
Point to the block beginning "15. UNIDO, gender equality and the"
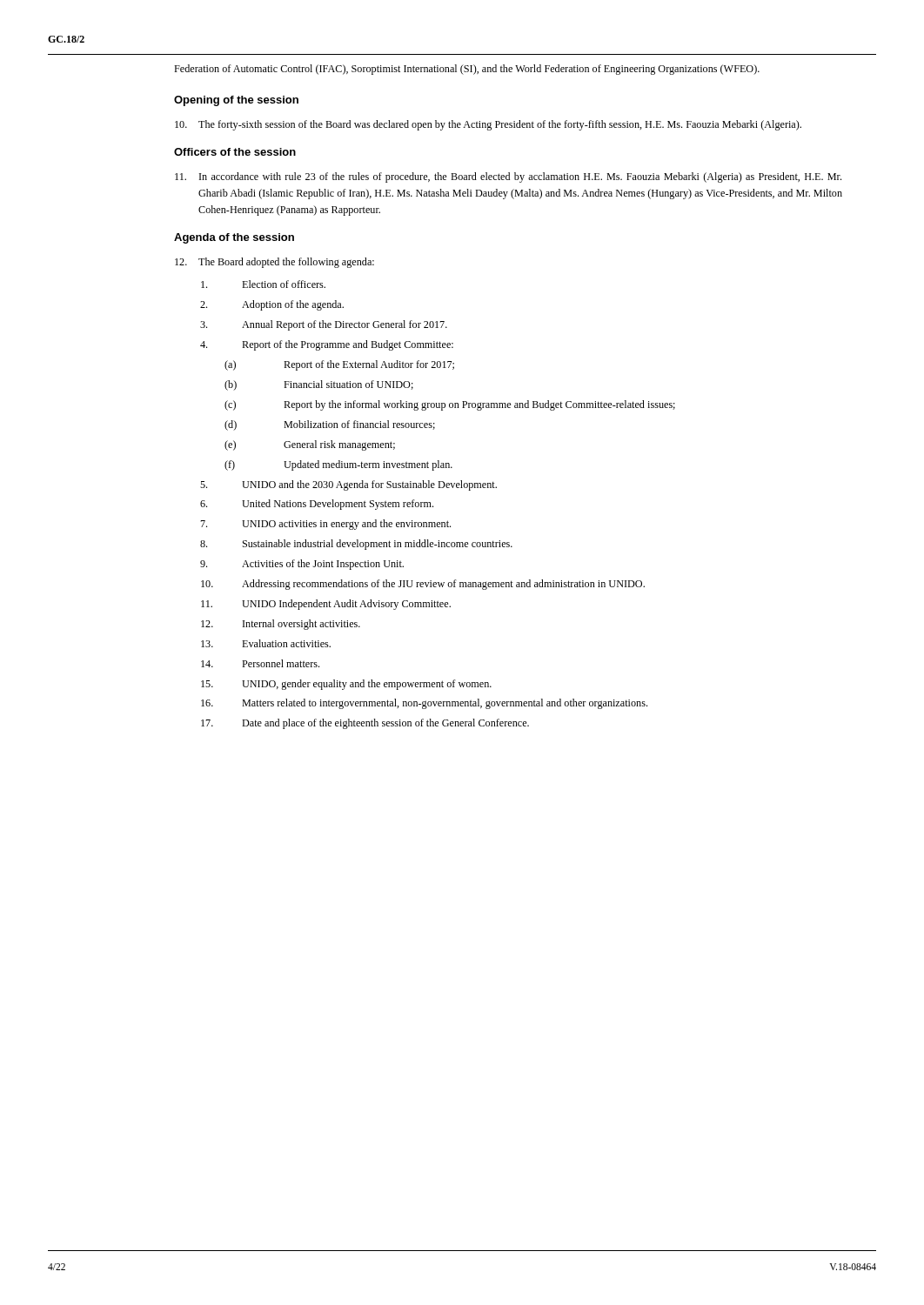(x=346, y=685)
